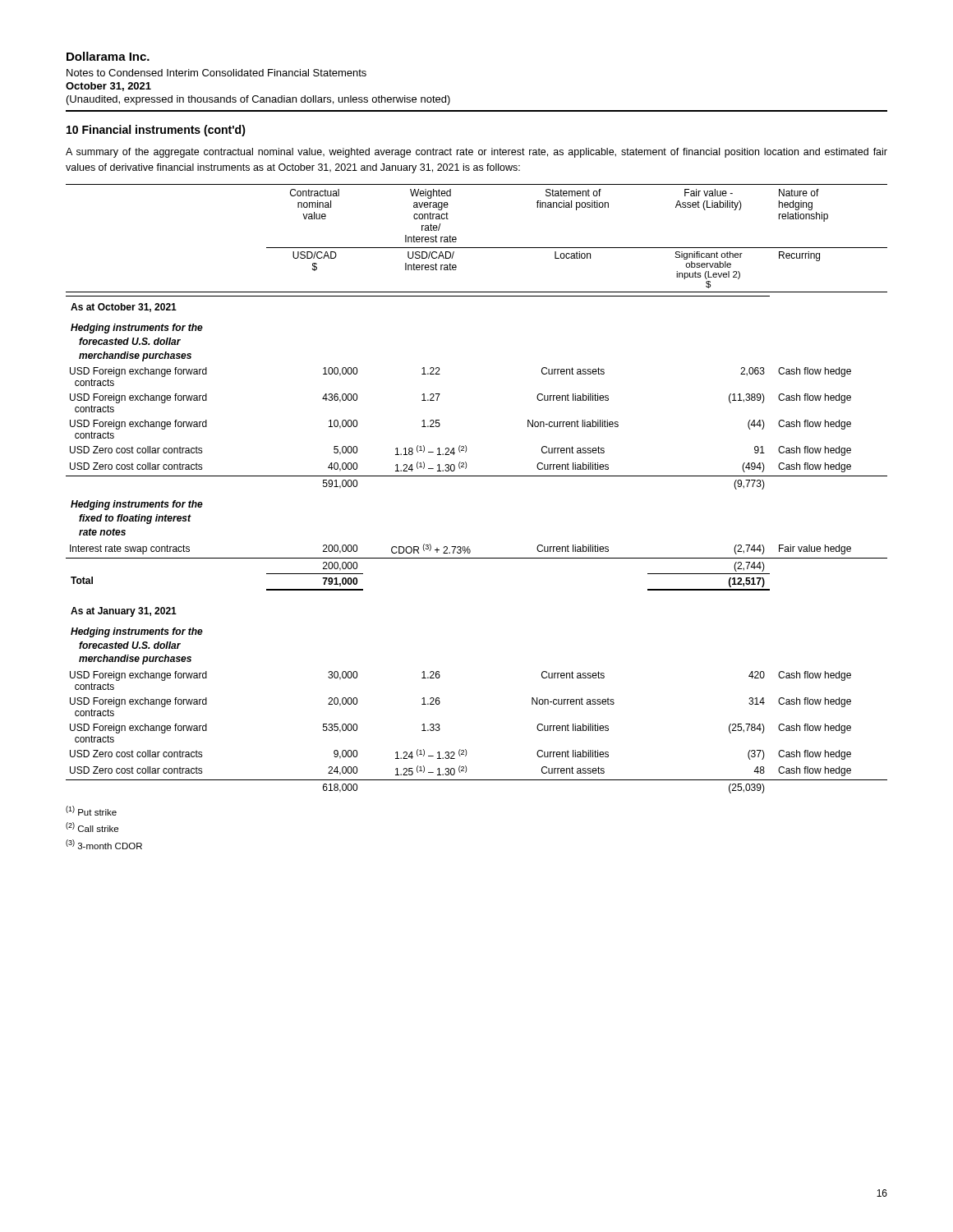Locate the text block with the text "A summary of the aggregate contractual nominal value,"
Image resolution: width=953 pixels, height=1232 pixels.
tap(476, 160)
